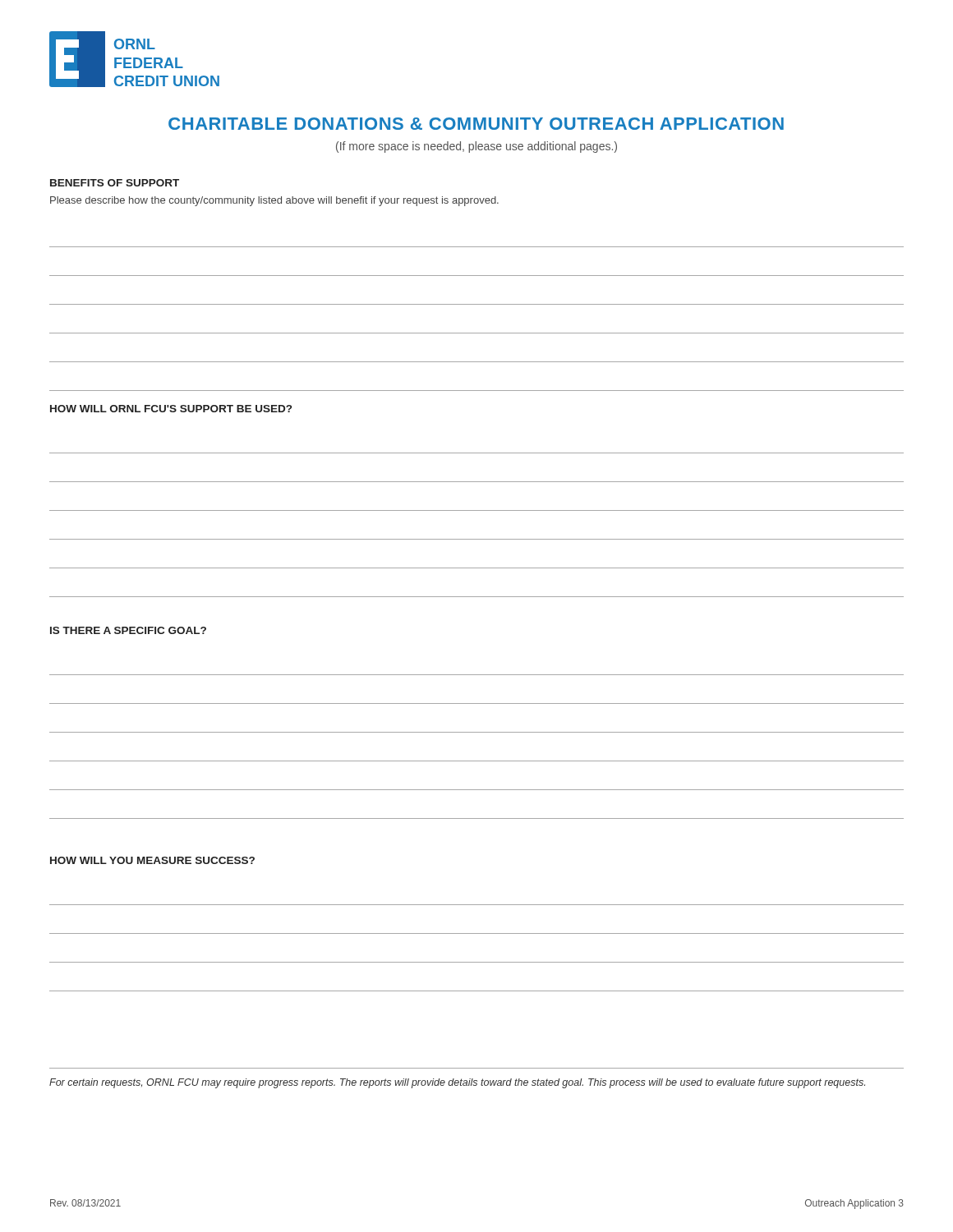This screenshot has height=1232, width=953.
Task: Find the block on this page that starts "For certain requests, ORNL FCU may require progress"
Action: [x=476, y=1079]
